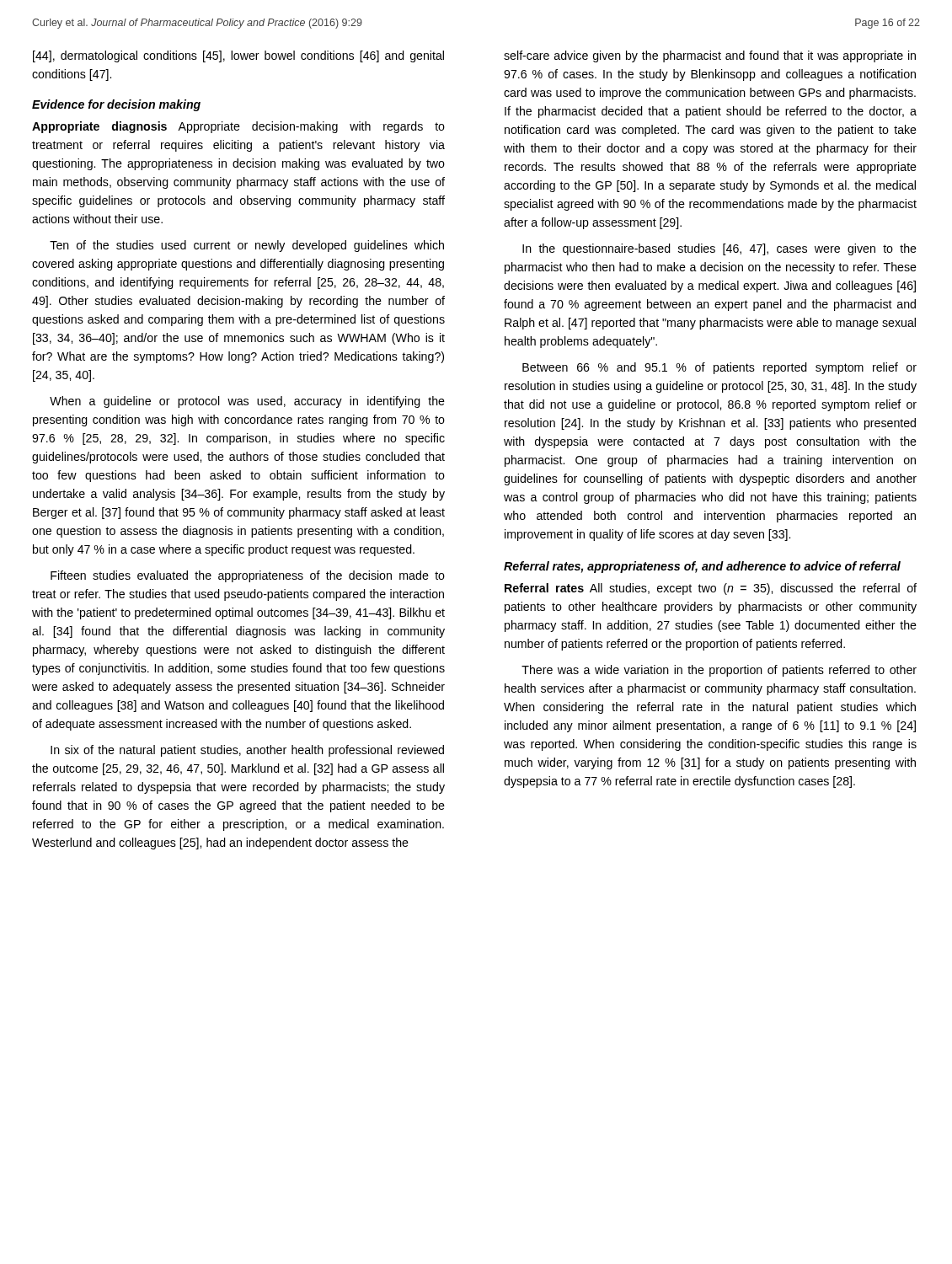
Task: Point to the text block starting "Referral rates All"
Action: coord(710,685)
